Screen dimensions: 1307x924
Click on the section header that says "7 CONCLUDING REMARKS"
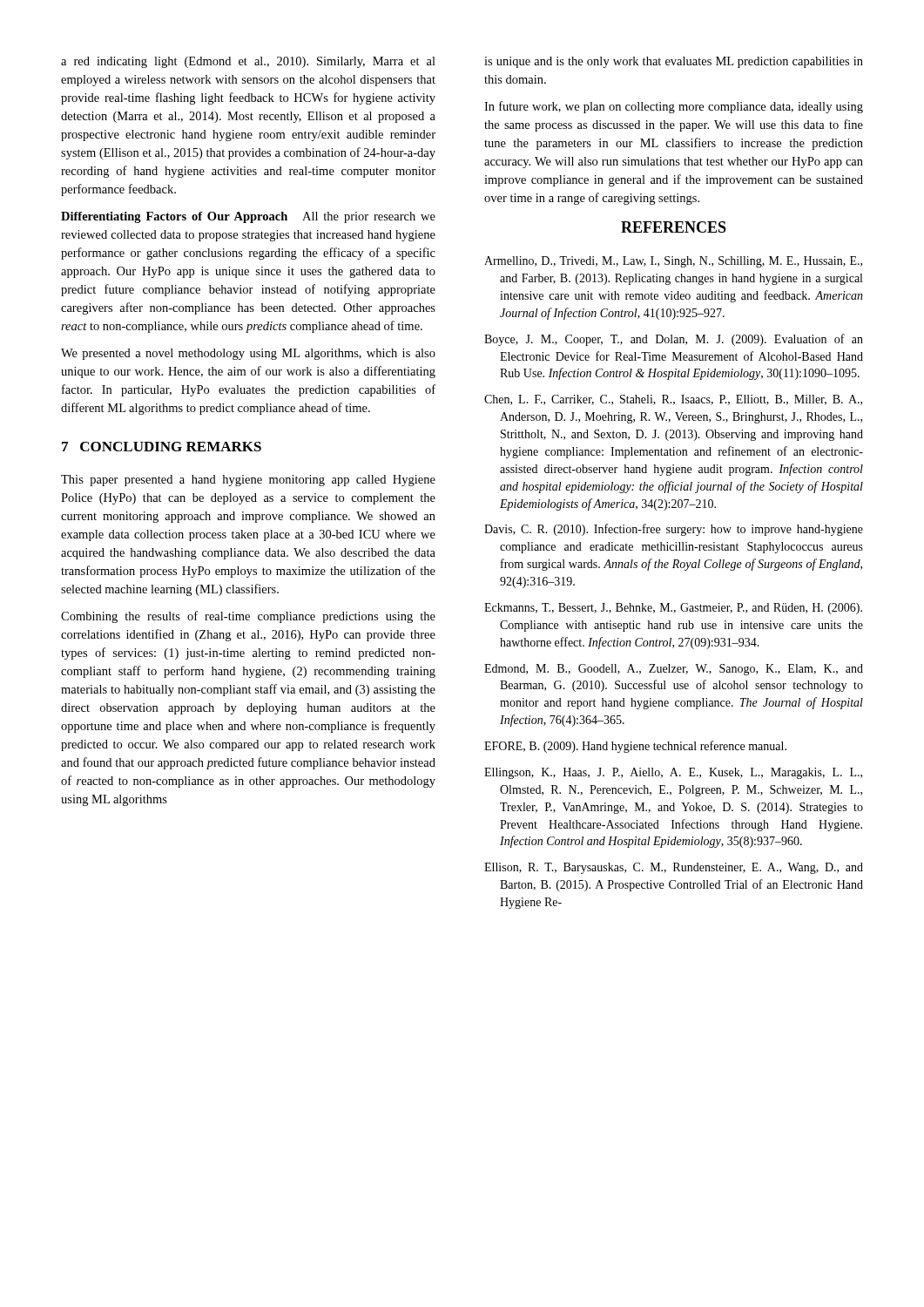tap(248, 448)
